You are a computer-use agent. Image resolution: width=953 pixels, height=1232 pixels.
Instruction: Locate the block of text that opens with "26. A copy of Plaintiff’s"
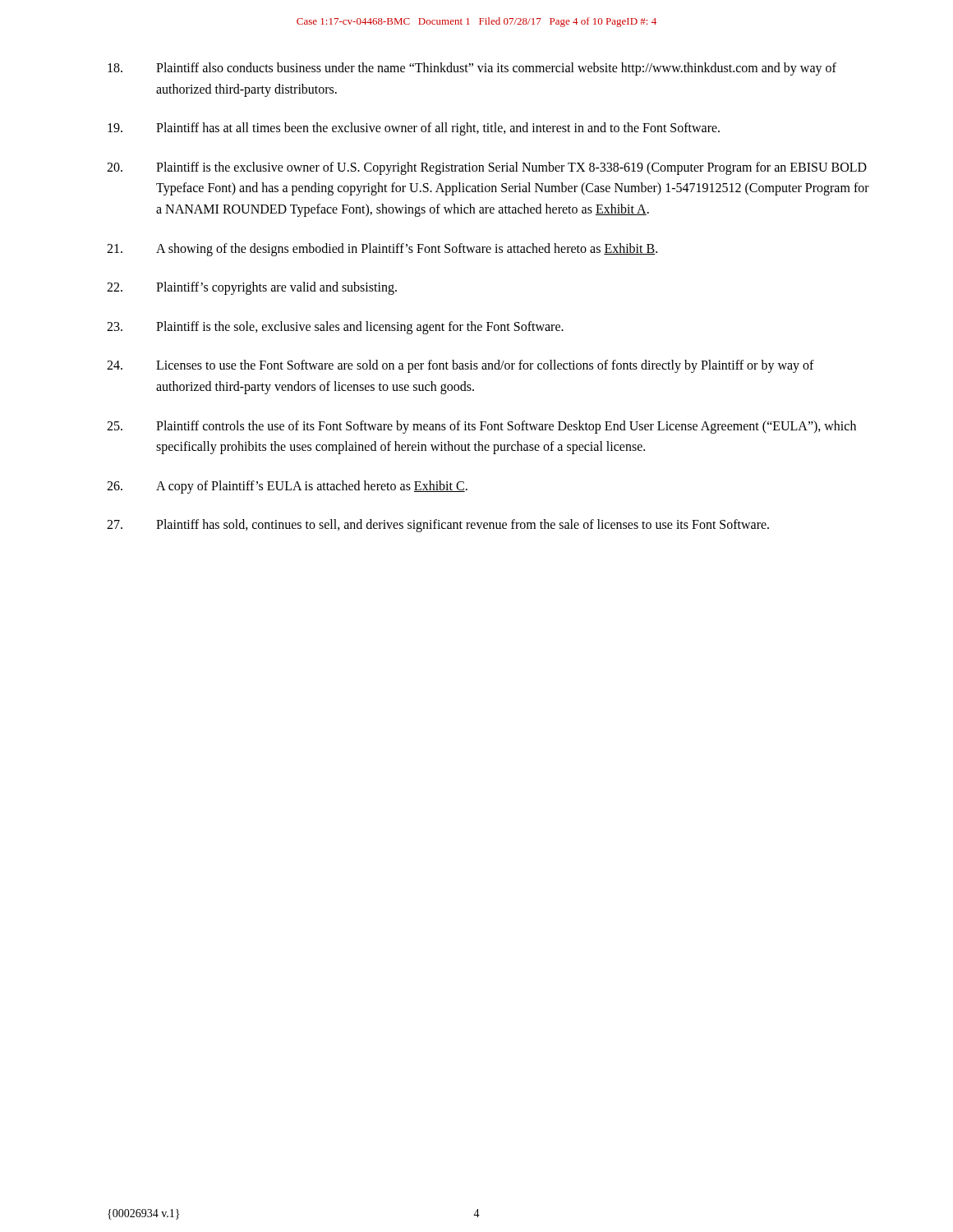(x=287, y=487)
